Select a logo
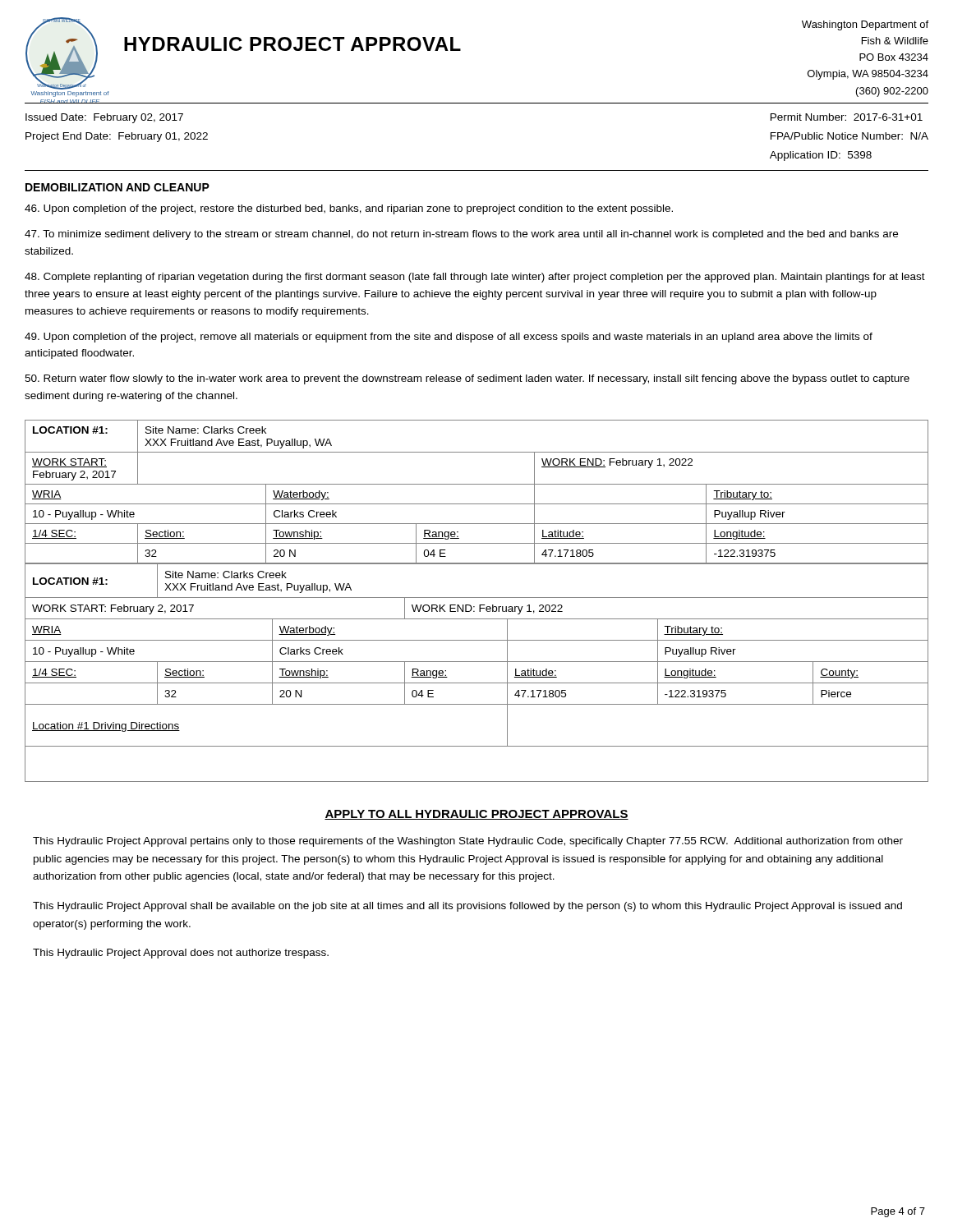Viewport: 953px width, 1232px height. point(70,61)
